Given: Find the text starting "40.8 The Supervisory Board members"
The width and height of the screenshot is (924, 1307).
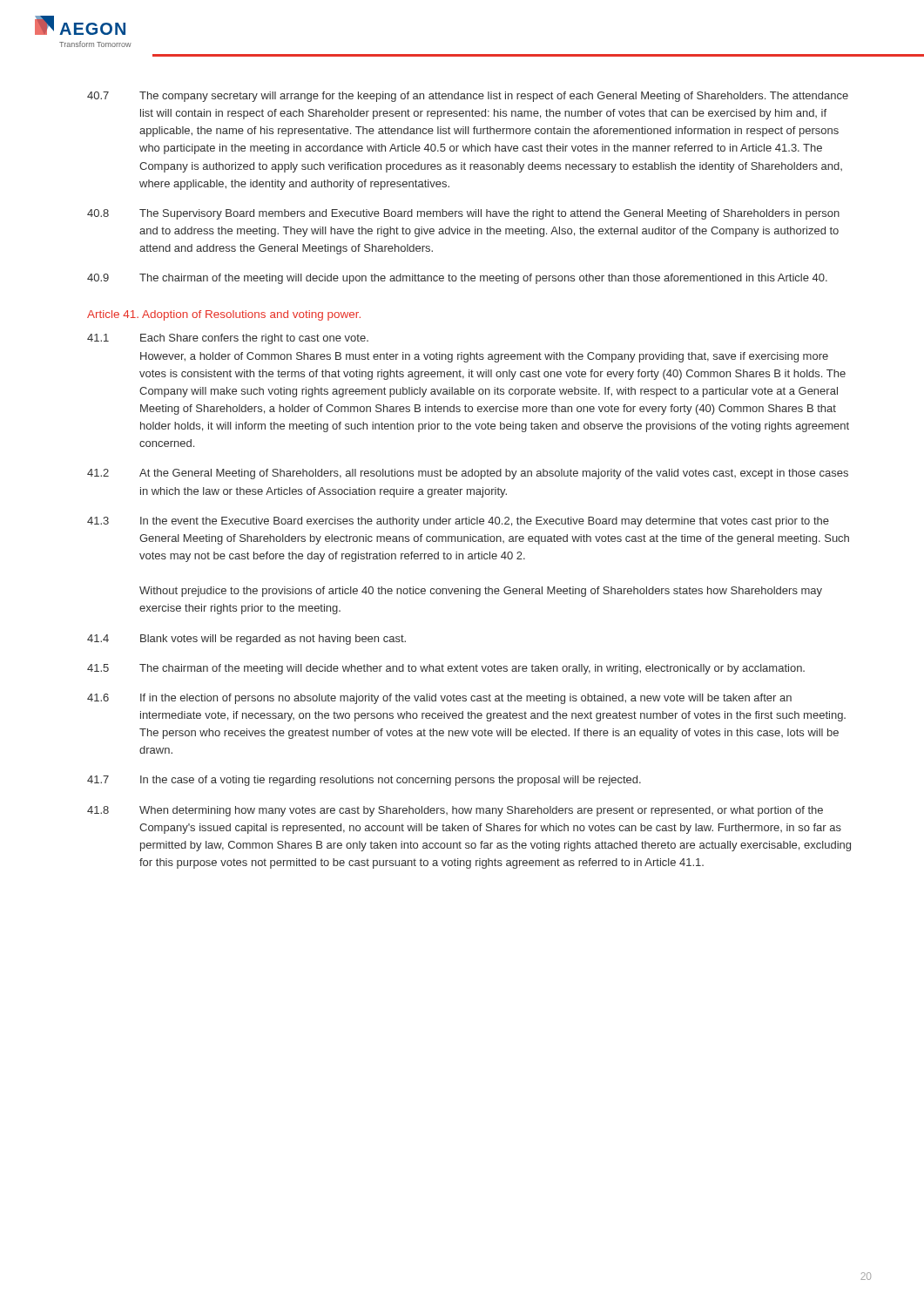Looking at the screenshot, I should [471, 231].
